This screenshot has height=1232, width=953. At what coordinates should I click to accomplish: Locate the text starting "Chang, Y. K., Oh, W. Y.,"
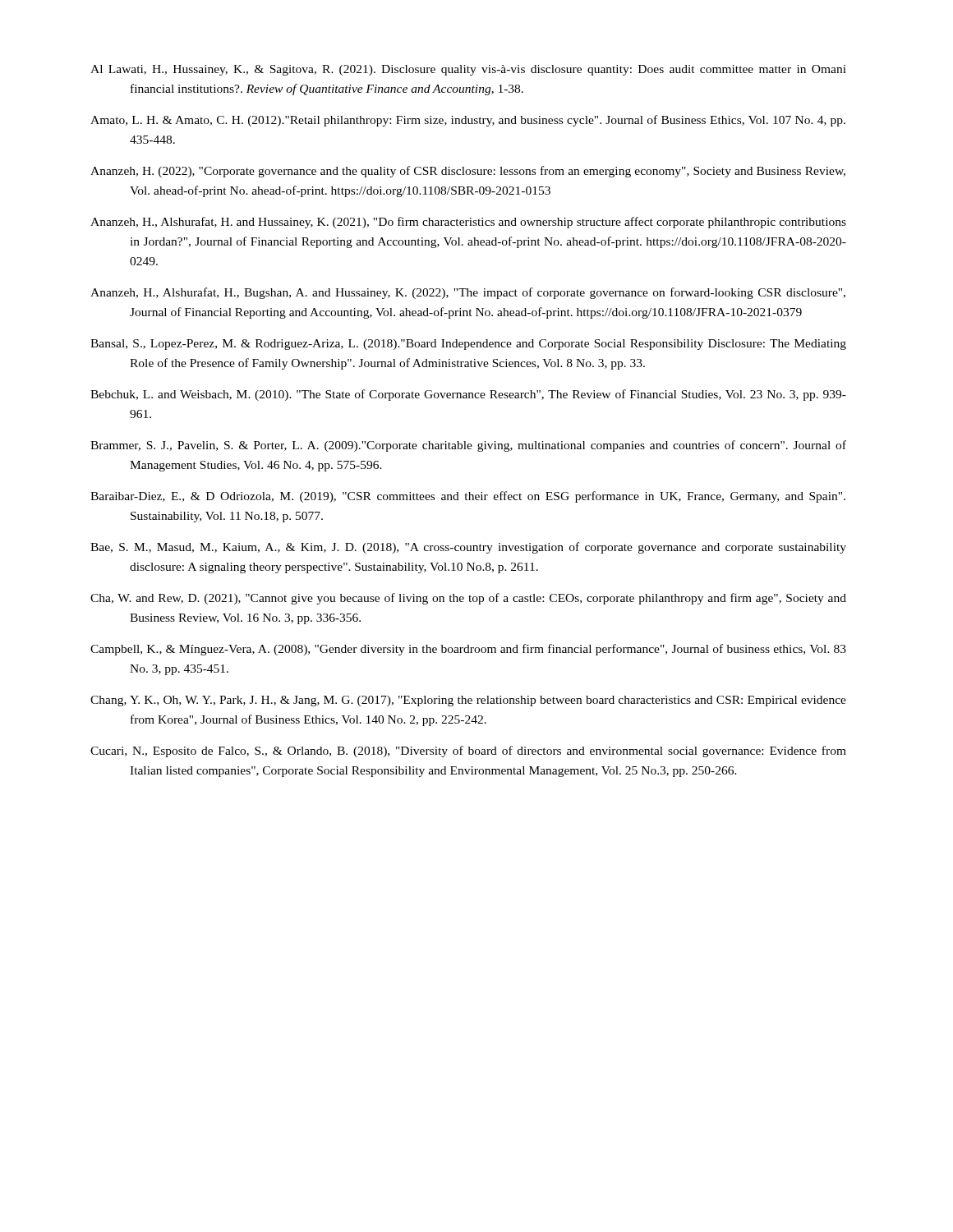coord(468,710)
